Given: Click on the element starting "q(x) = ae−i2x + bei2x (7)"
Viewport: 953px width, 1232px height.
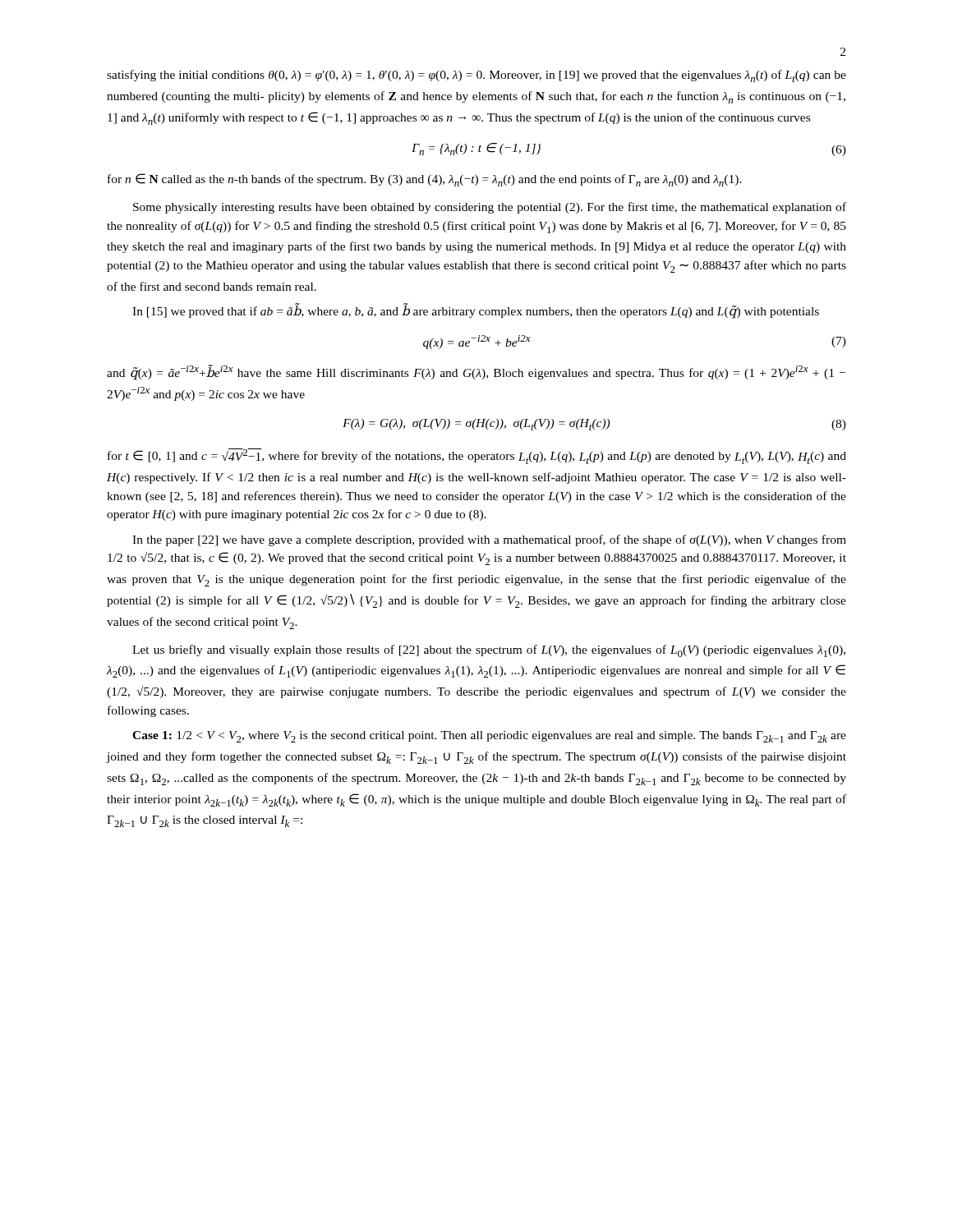Looking at the screenshot, I should [x=479, y=341].
